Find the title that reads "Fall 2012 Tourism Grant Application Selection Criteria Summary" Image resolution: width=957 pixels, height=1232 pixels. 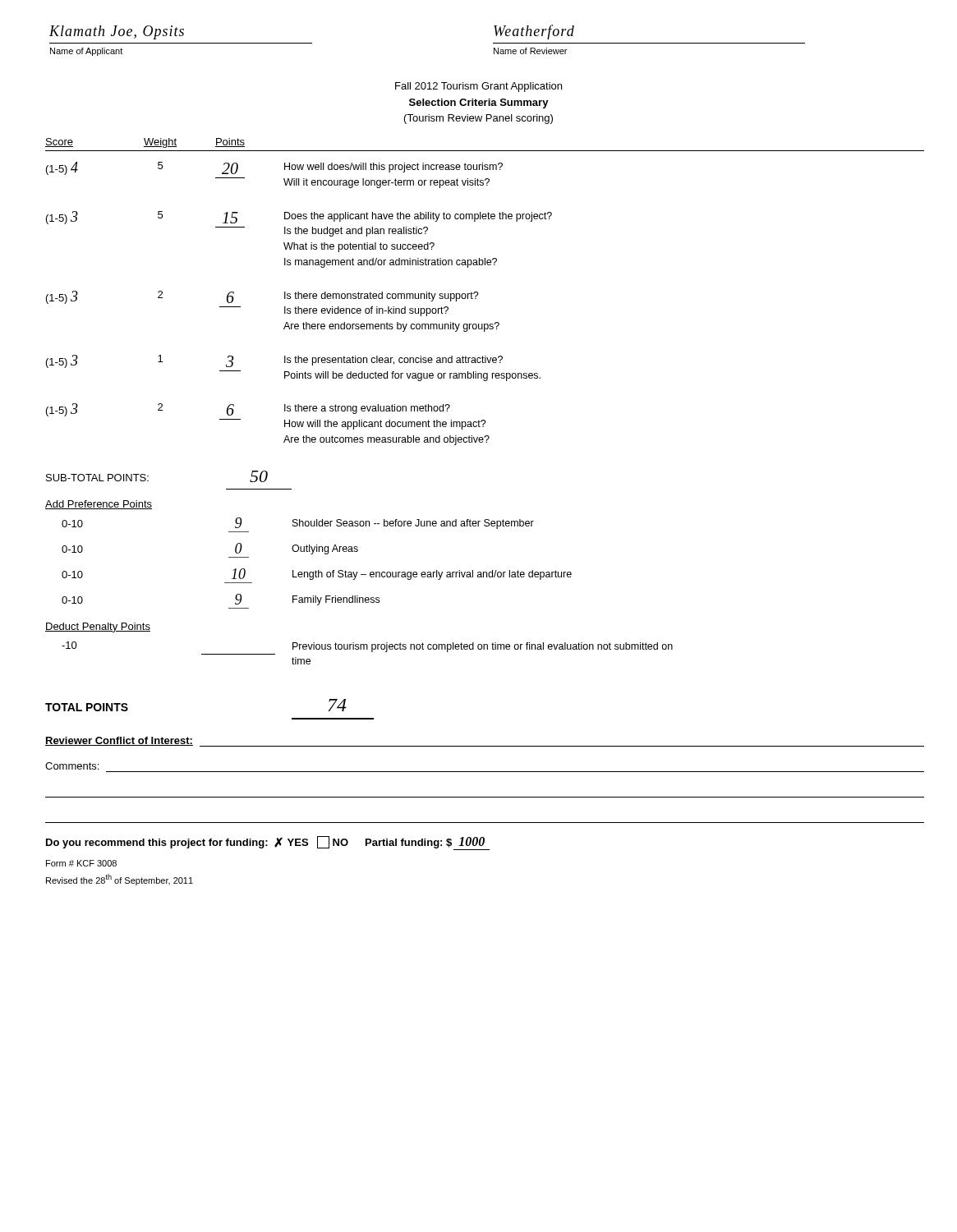(478, 102)
